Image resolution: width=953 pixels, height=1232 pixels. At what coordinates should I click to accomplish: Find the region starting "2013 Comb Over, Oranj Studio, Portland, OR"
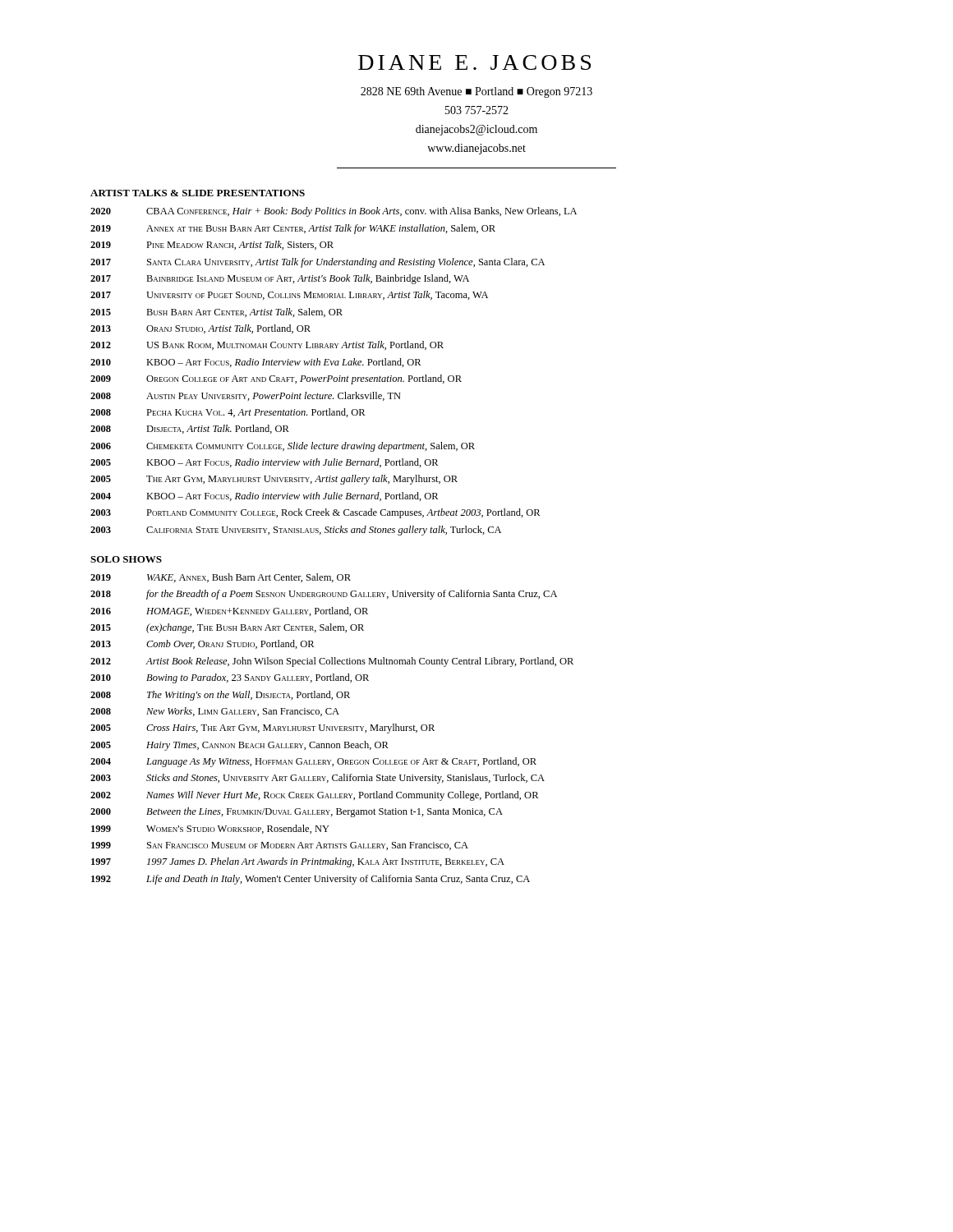pos(202,644)
